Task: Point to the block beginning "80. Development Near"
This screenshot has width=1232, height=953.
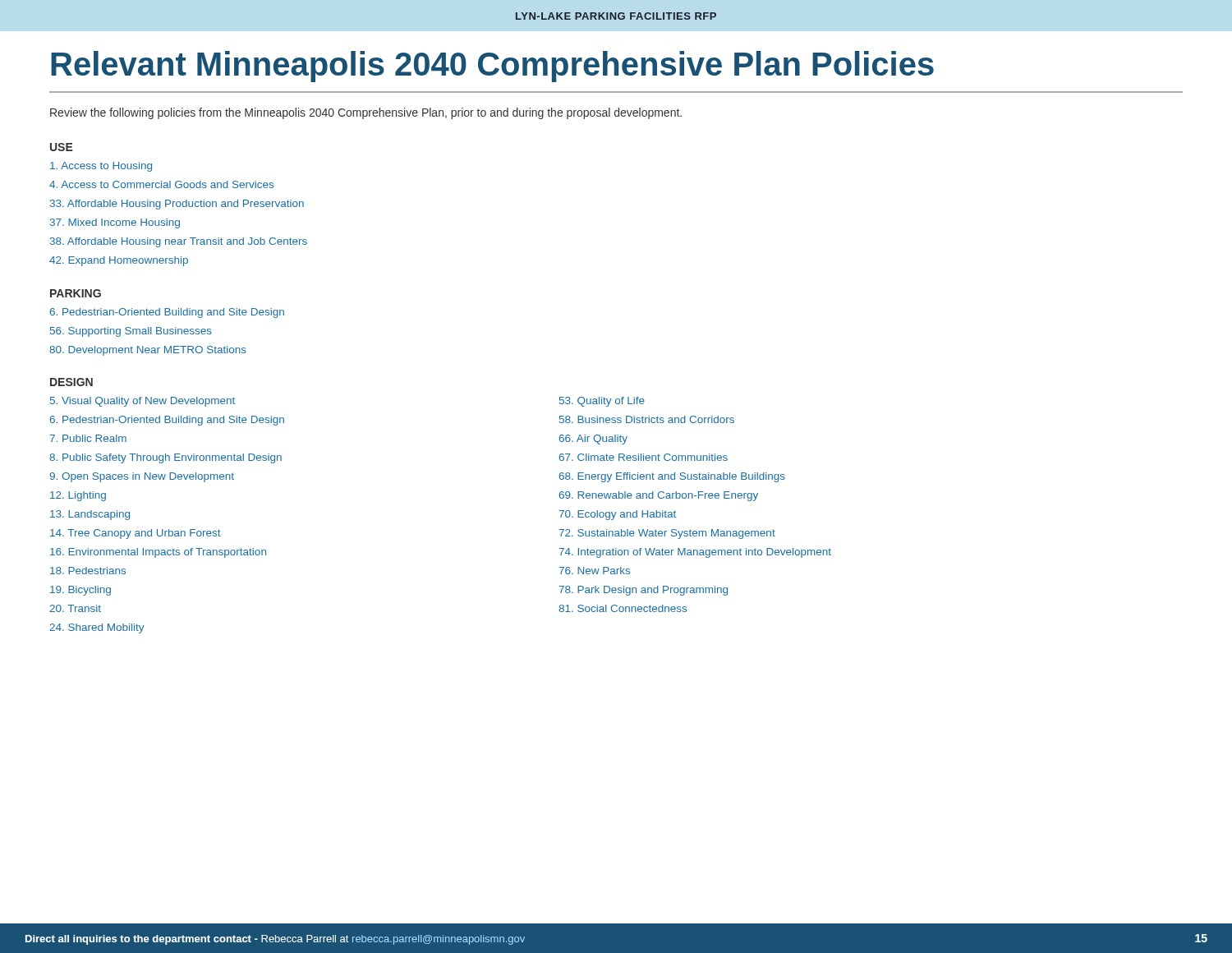Action: click(x=148, y=349)
